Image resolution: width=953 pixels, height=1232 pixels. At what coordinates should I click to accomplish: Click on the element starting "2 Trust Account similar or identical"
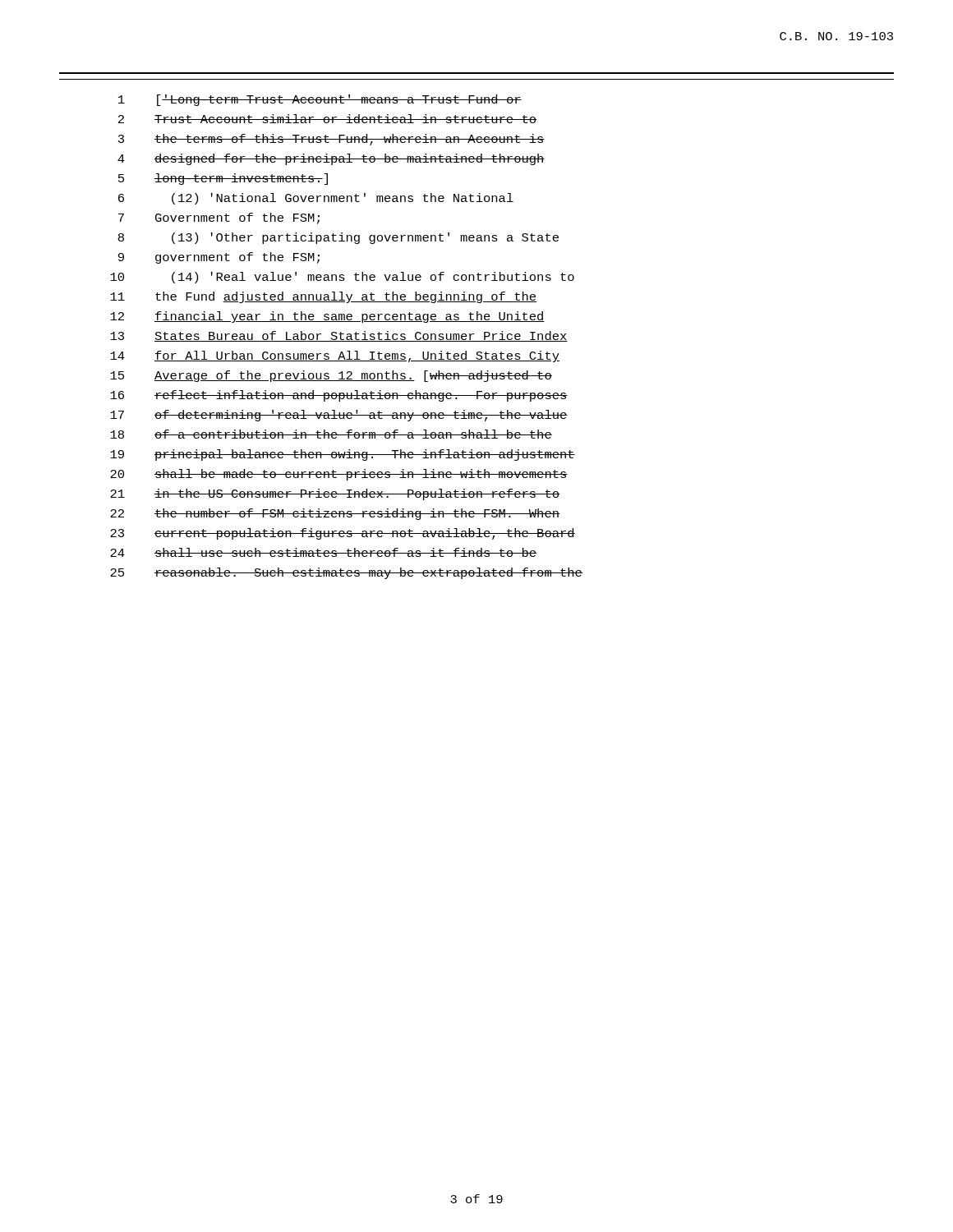click(476, 120)
